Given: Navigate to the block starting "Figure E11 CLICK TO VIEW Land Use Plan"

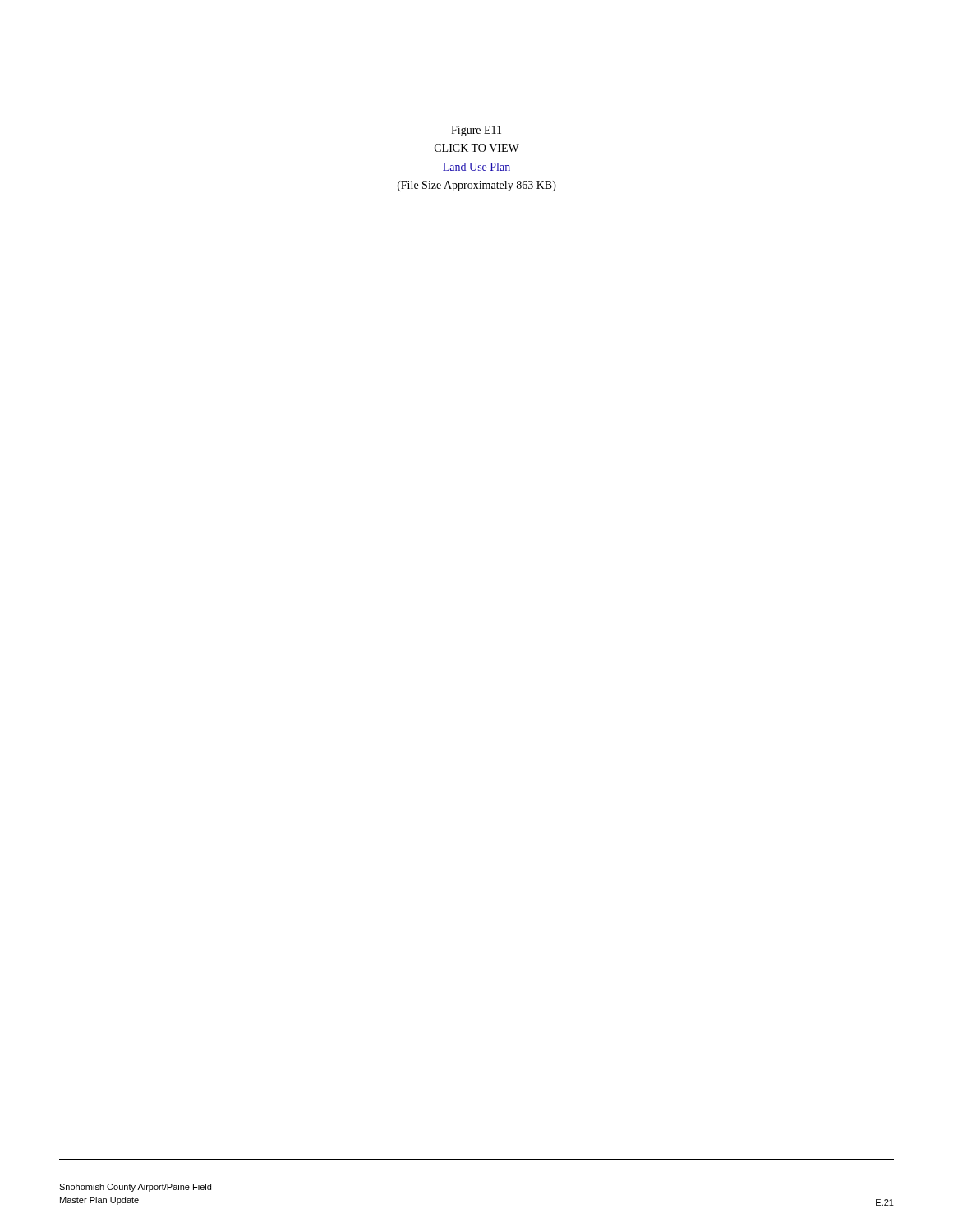Looking at the screenshot, I should (x=476, y=158).
